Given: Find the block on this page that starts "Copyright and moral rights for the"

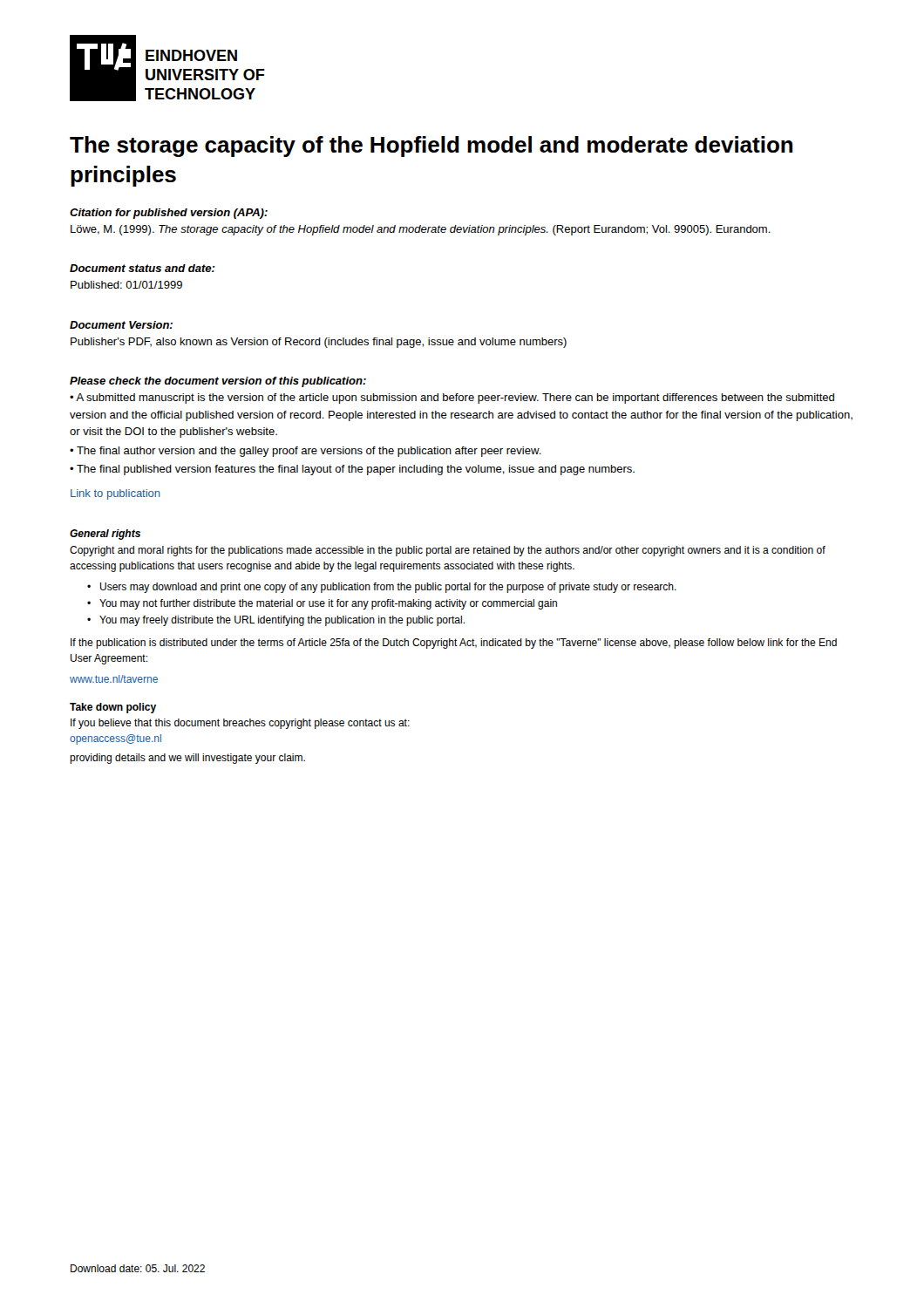Looking at the screenshot, I should [x=447, y=558].
